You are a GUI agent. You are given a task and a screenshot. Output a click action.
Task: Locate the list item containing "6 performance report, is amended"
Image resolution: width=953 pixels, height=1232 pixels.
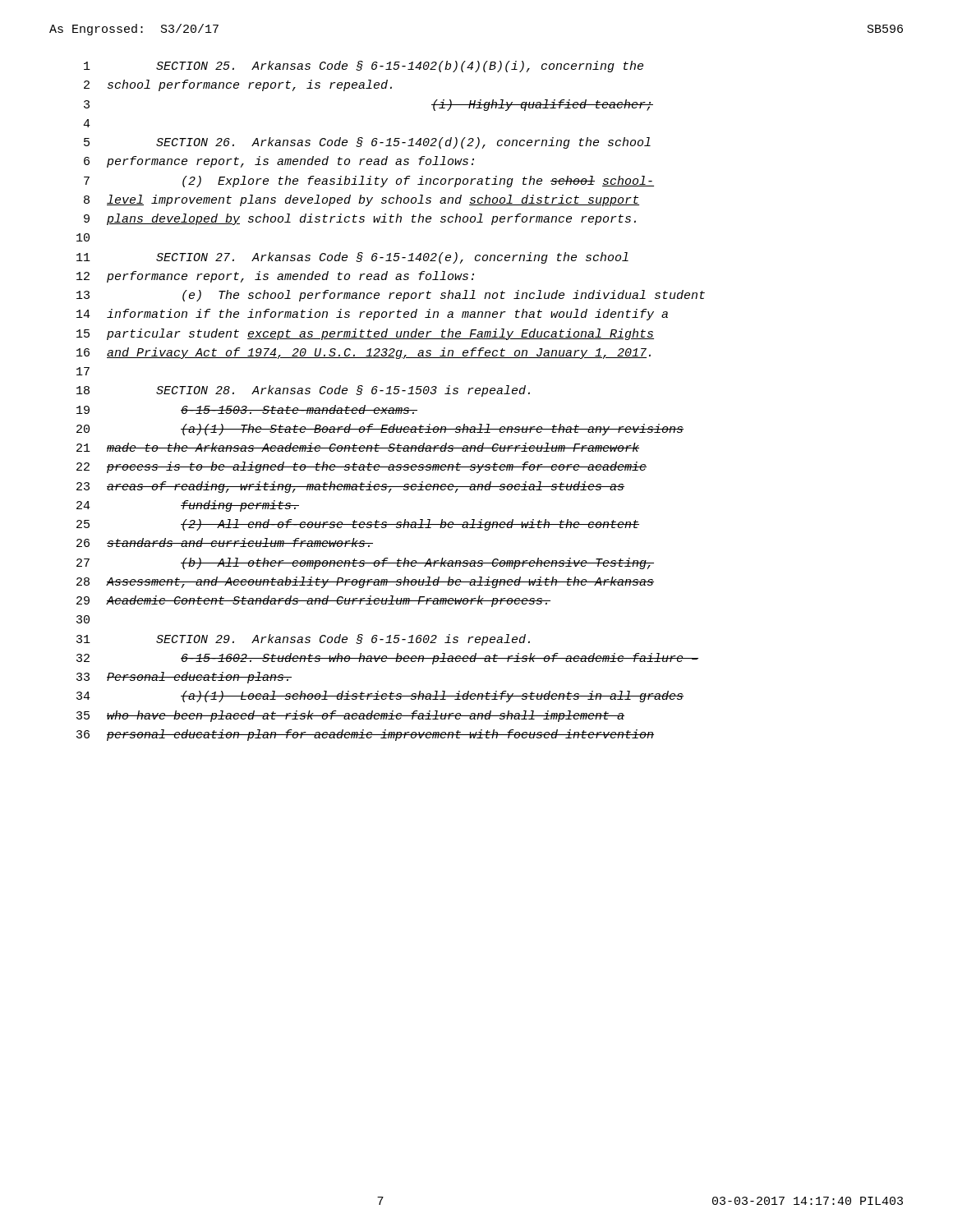476,163
